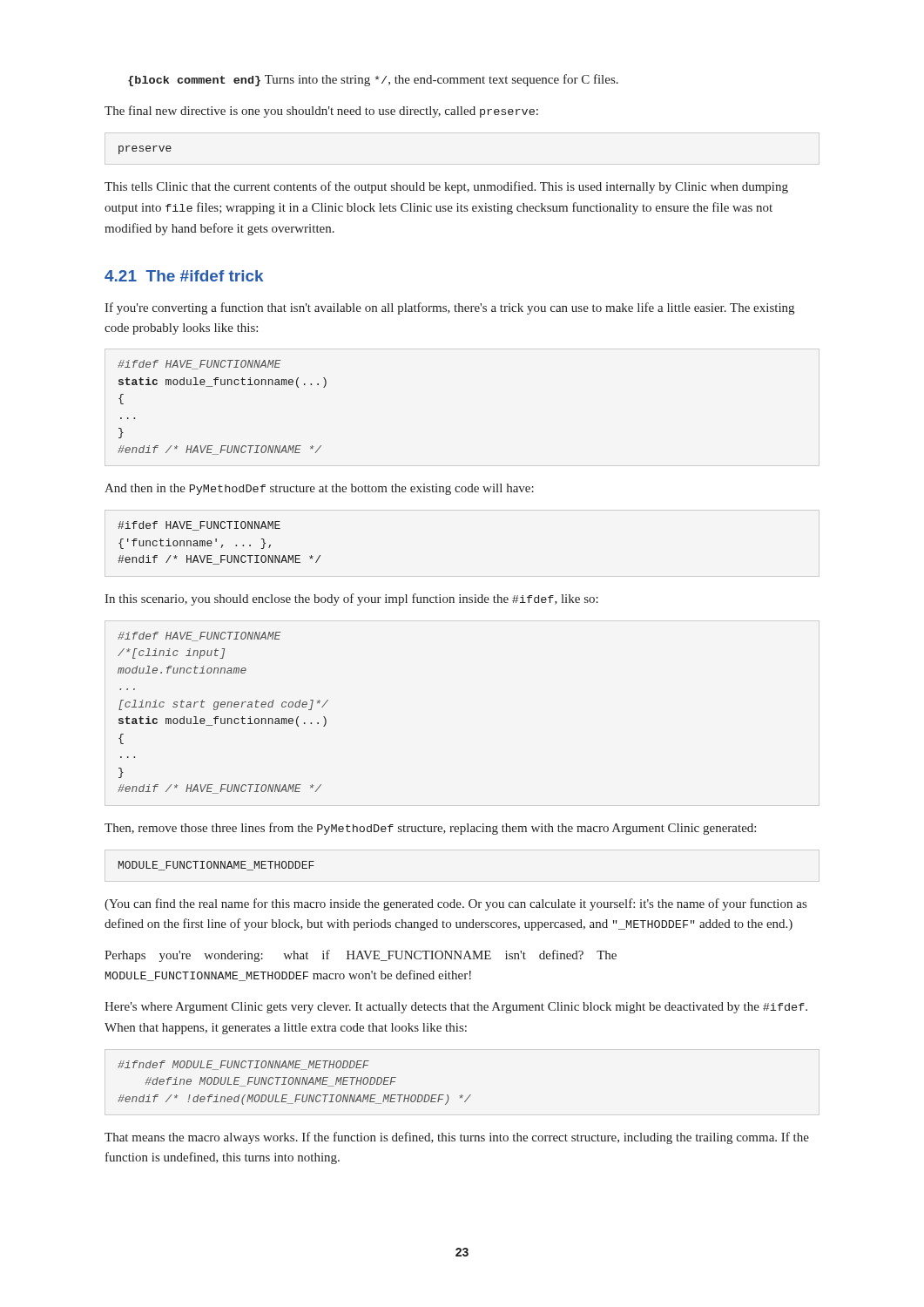Find the text block containing "ifdef HAVE_FUNCTIONNAME static"

point(199,365)
